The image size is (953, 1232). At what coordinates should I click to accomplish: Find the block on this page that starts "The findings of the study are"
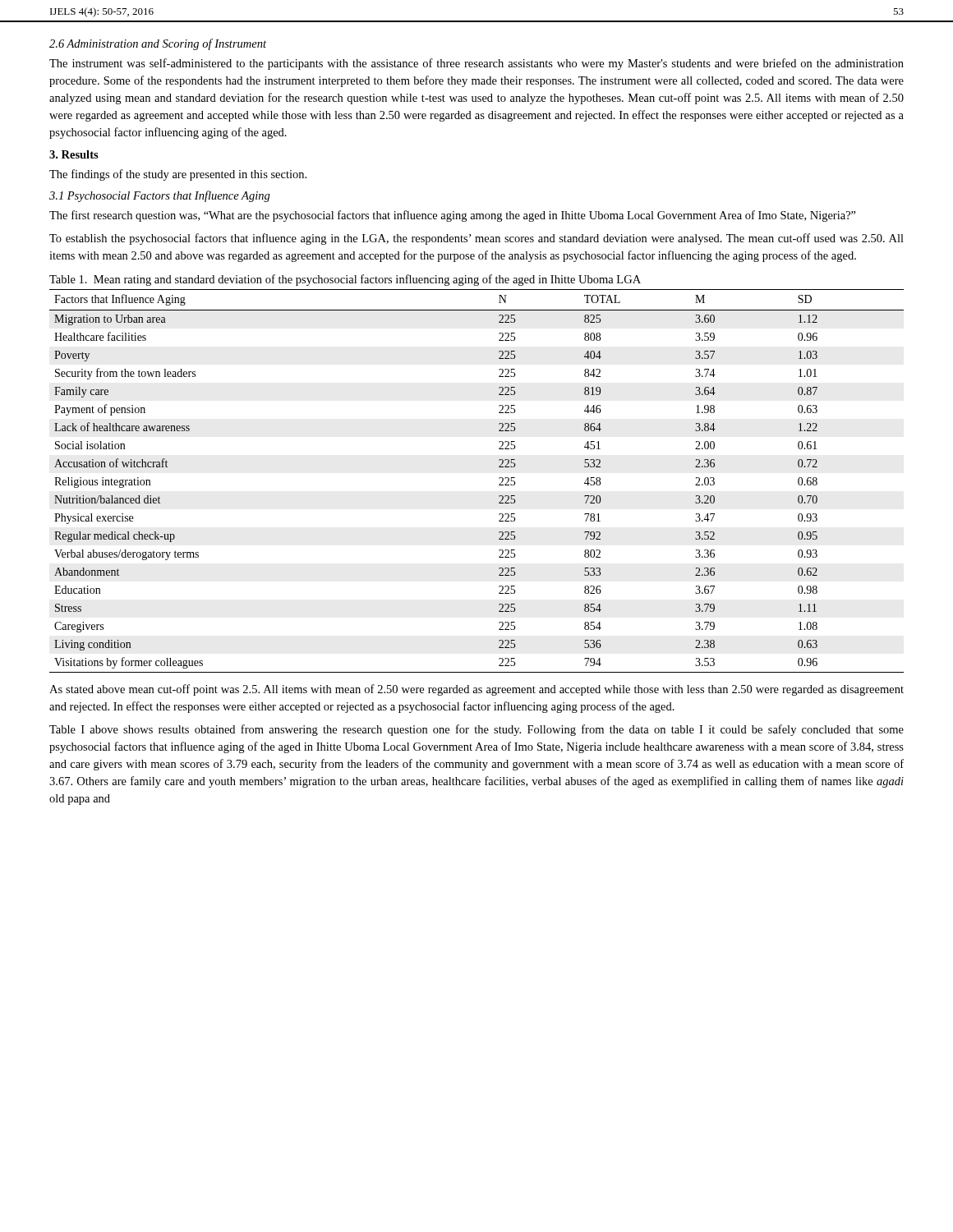[x=178, y=175]
